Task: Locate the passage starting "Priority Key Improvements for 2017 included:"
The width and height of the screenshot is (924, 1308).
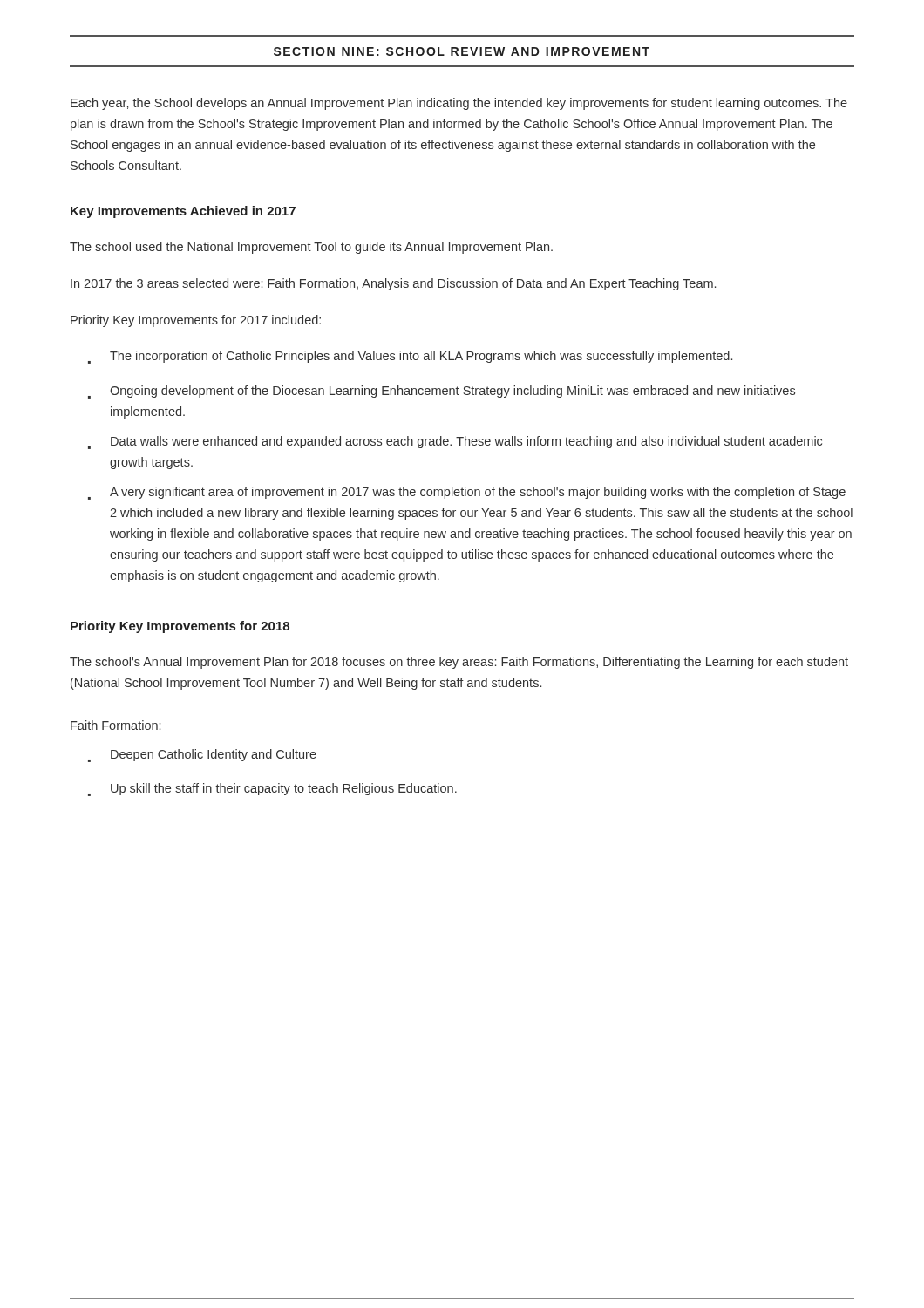Action: pos(196,320)
